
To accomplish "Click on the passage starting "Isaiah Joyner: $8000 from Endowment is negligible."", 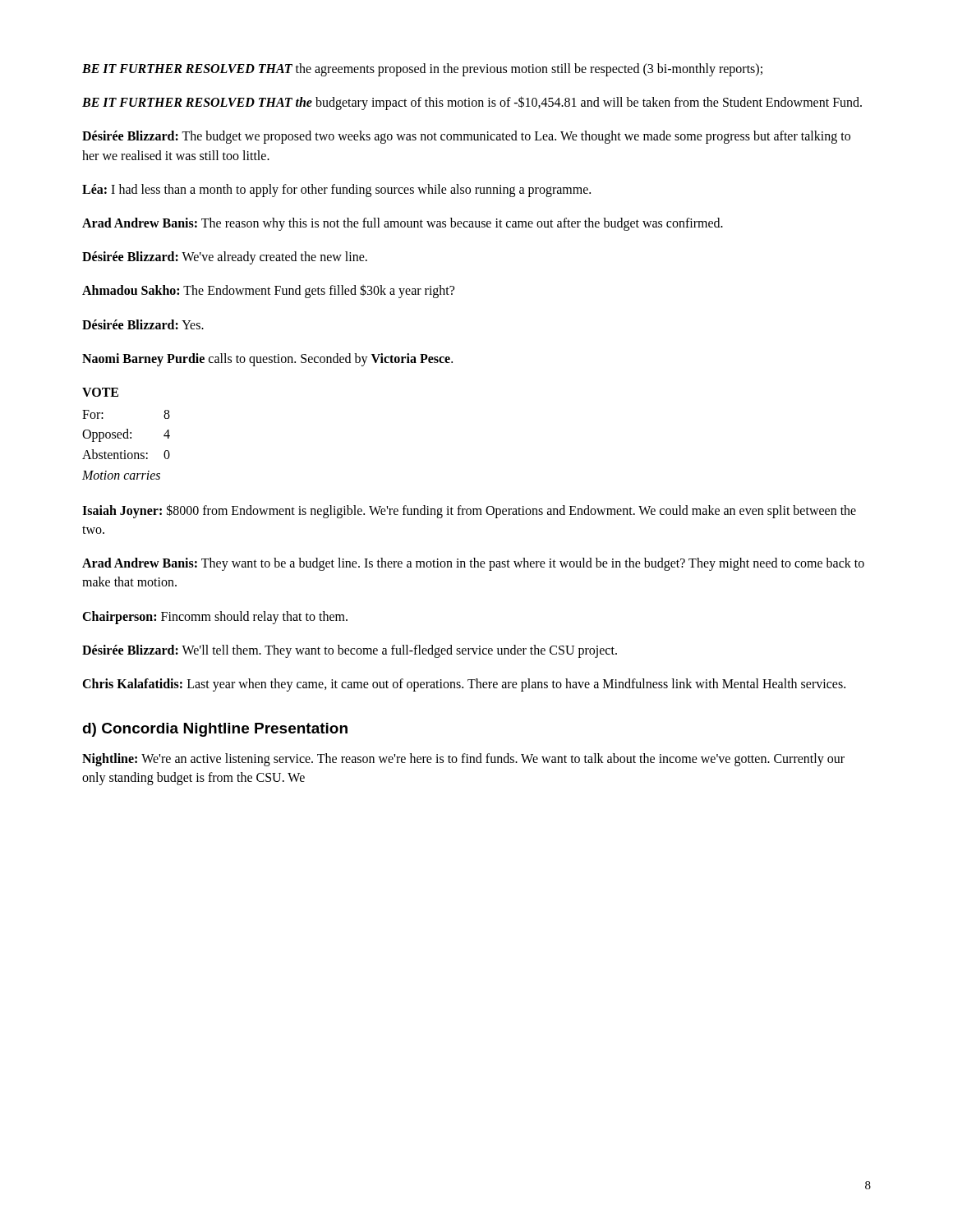I will click(469, 520).
